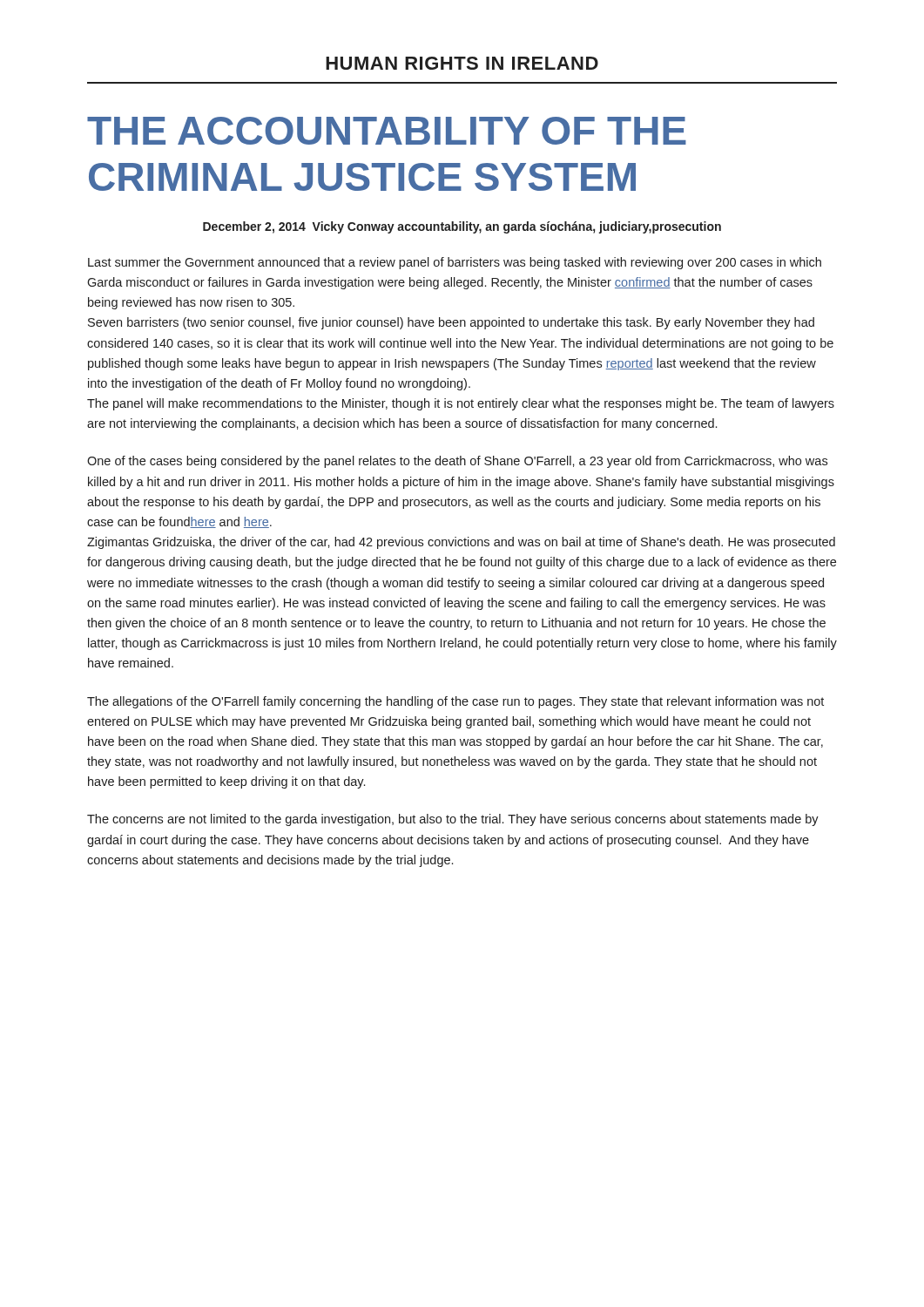Select the text block that reads "Zigimantas Gridzuiska, the driver"
The height and width of the screenshot is (1307, 924).
[462, 603]
